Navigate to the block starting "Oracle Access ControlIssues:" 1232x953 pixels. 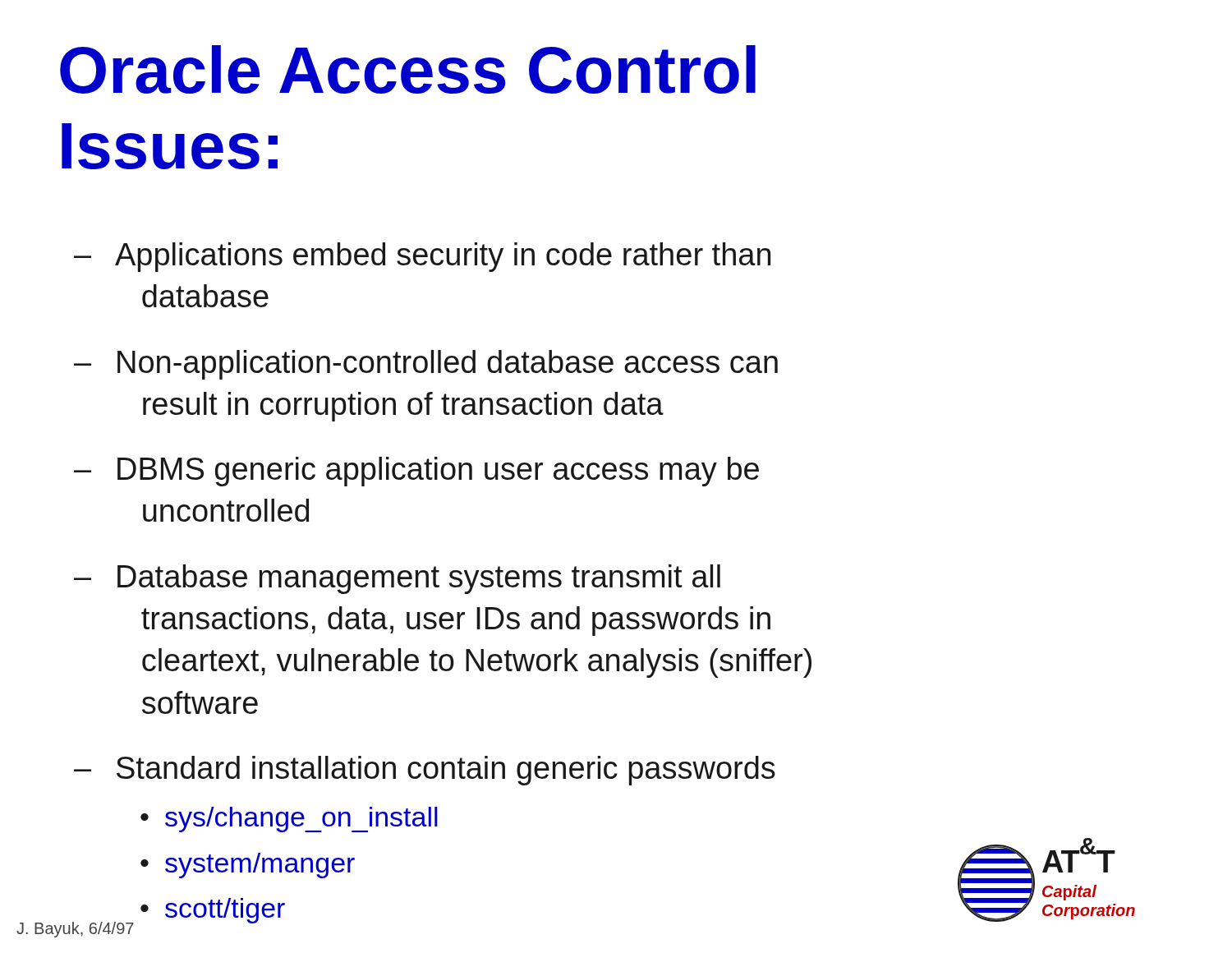pyautogui.click(x=435, y=108)
